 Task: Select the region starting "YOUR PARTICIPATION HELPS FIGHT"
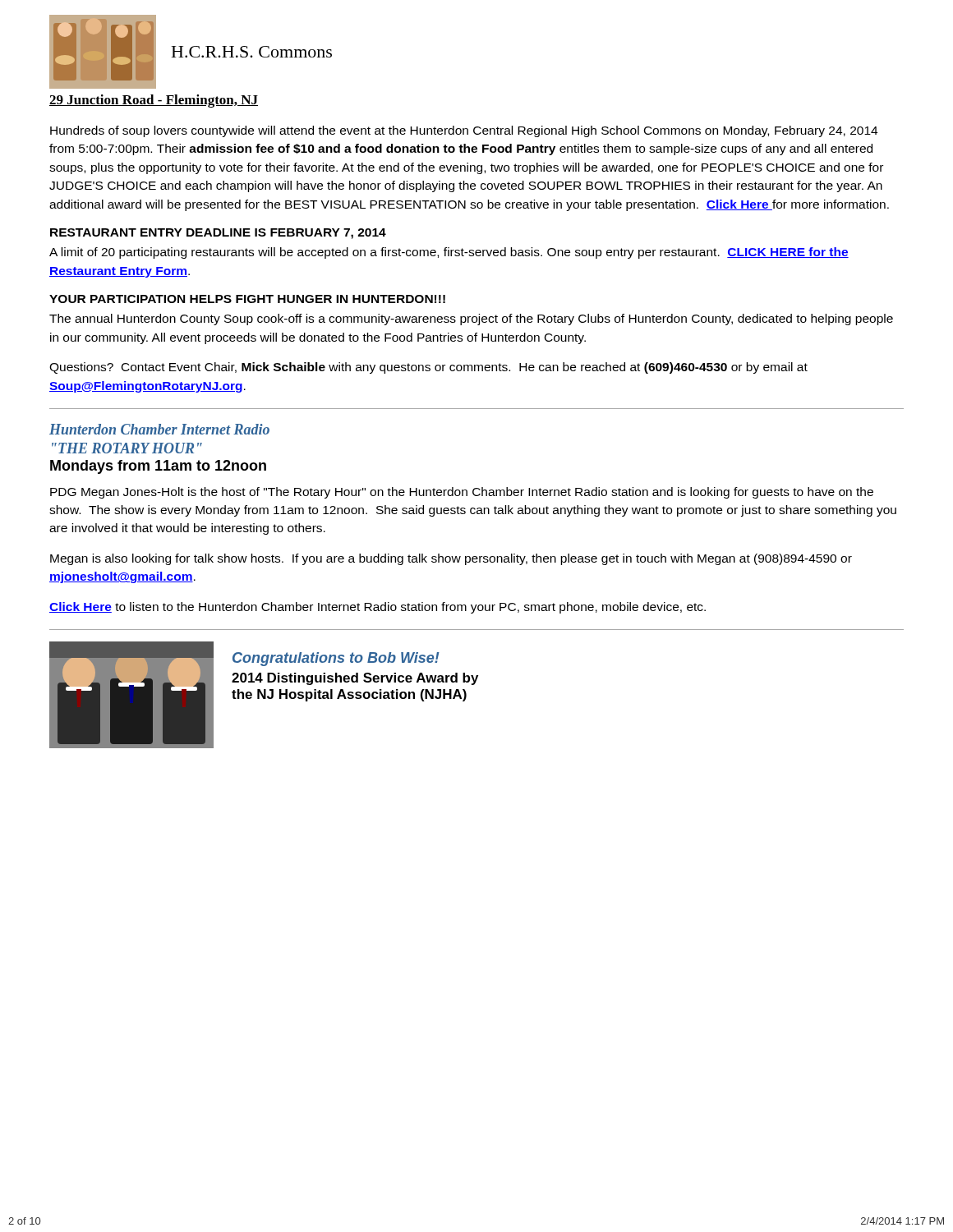tap(248, 299)
